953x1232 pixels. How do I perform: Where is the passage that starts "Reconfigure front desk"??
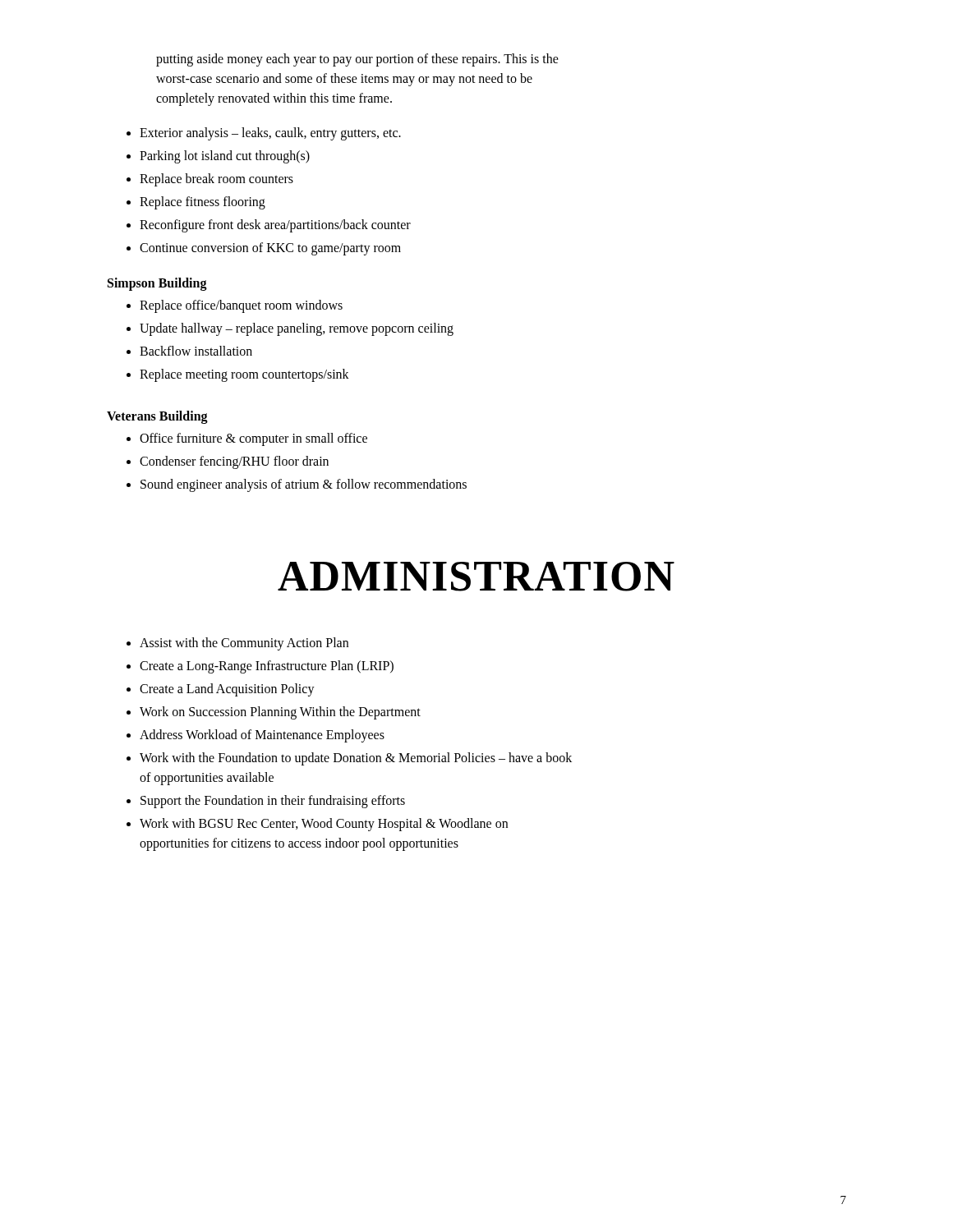(x=275, y=226)
